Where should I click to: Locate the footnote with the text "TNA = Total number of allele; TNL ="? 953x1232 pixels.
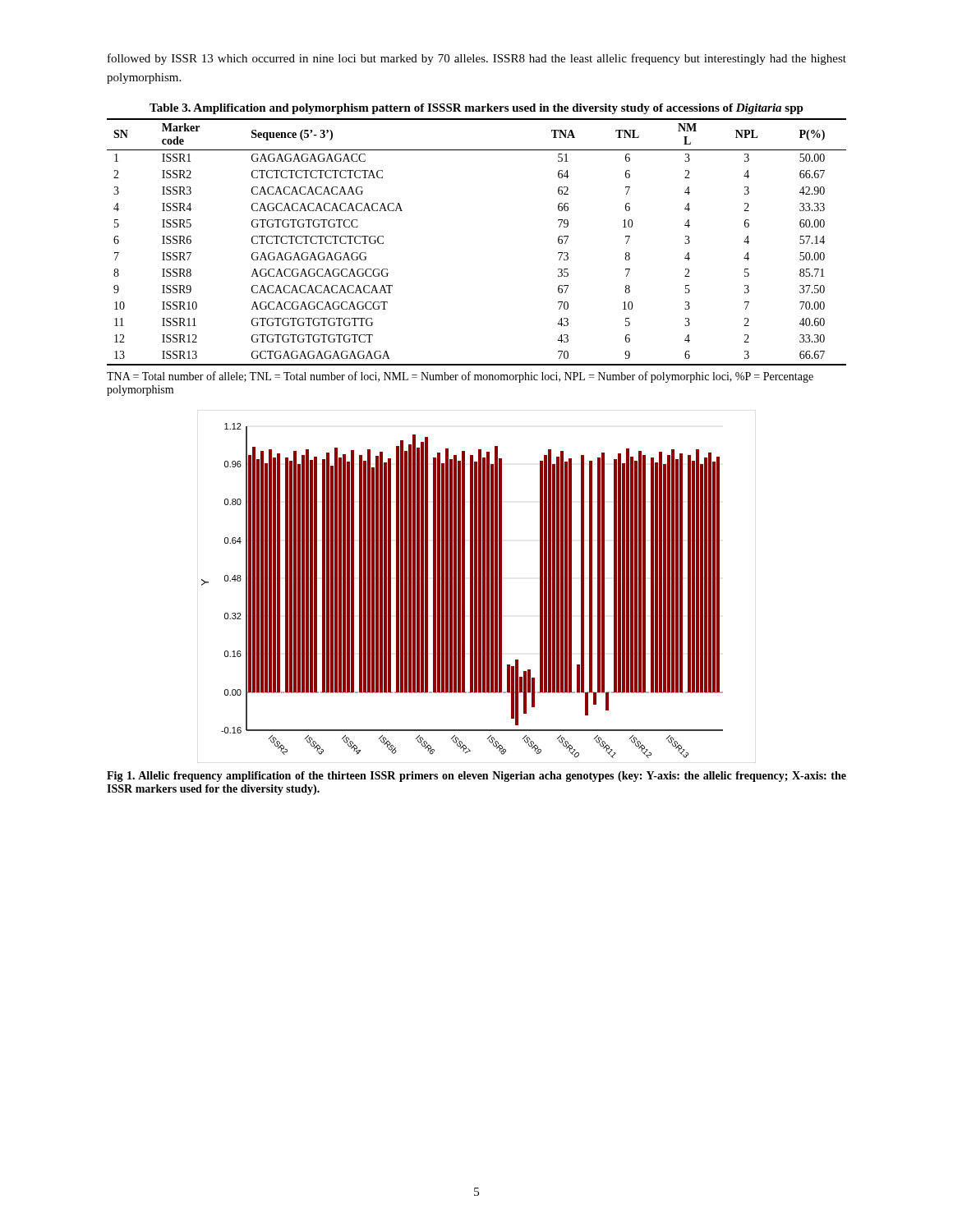[460, 383]
